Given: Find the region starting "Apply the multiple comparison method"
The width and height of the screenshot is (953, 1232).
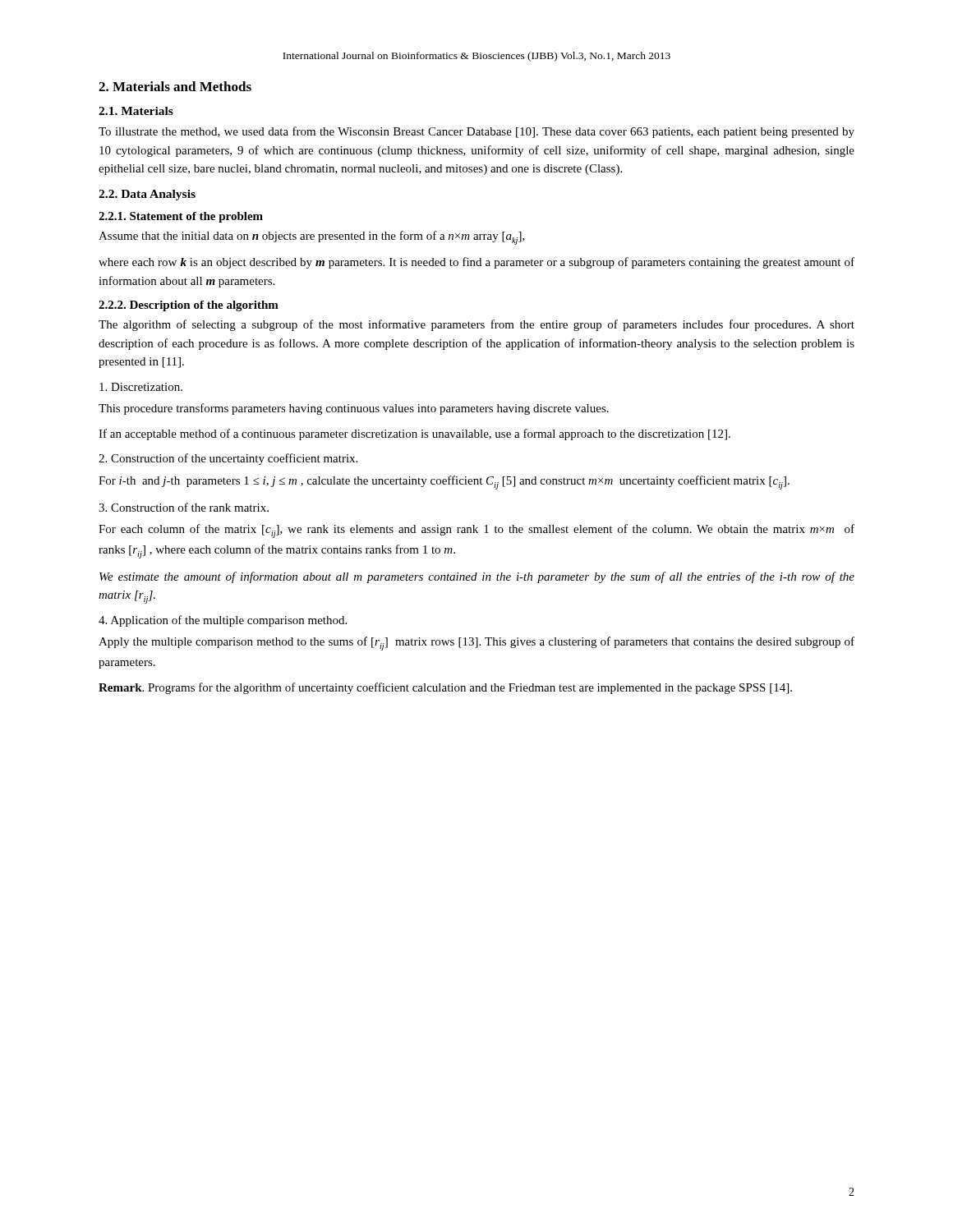Looking at the screenshot, I should coord(476,652).
